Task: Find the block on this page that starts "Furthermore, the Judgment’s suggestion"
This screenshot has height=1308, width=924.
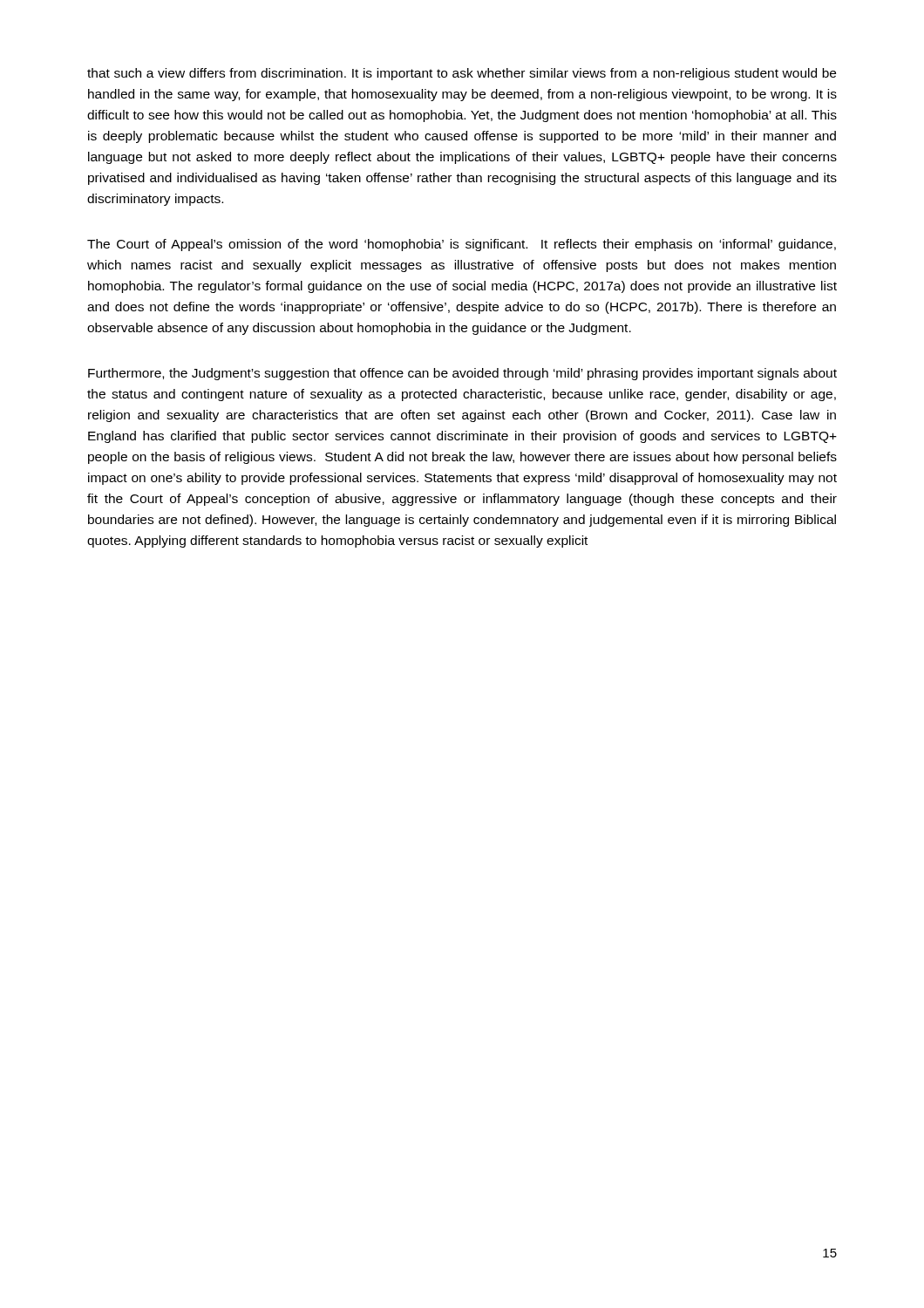Action: pyautogui.click(x=462, y=457)
